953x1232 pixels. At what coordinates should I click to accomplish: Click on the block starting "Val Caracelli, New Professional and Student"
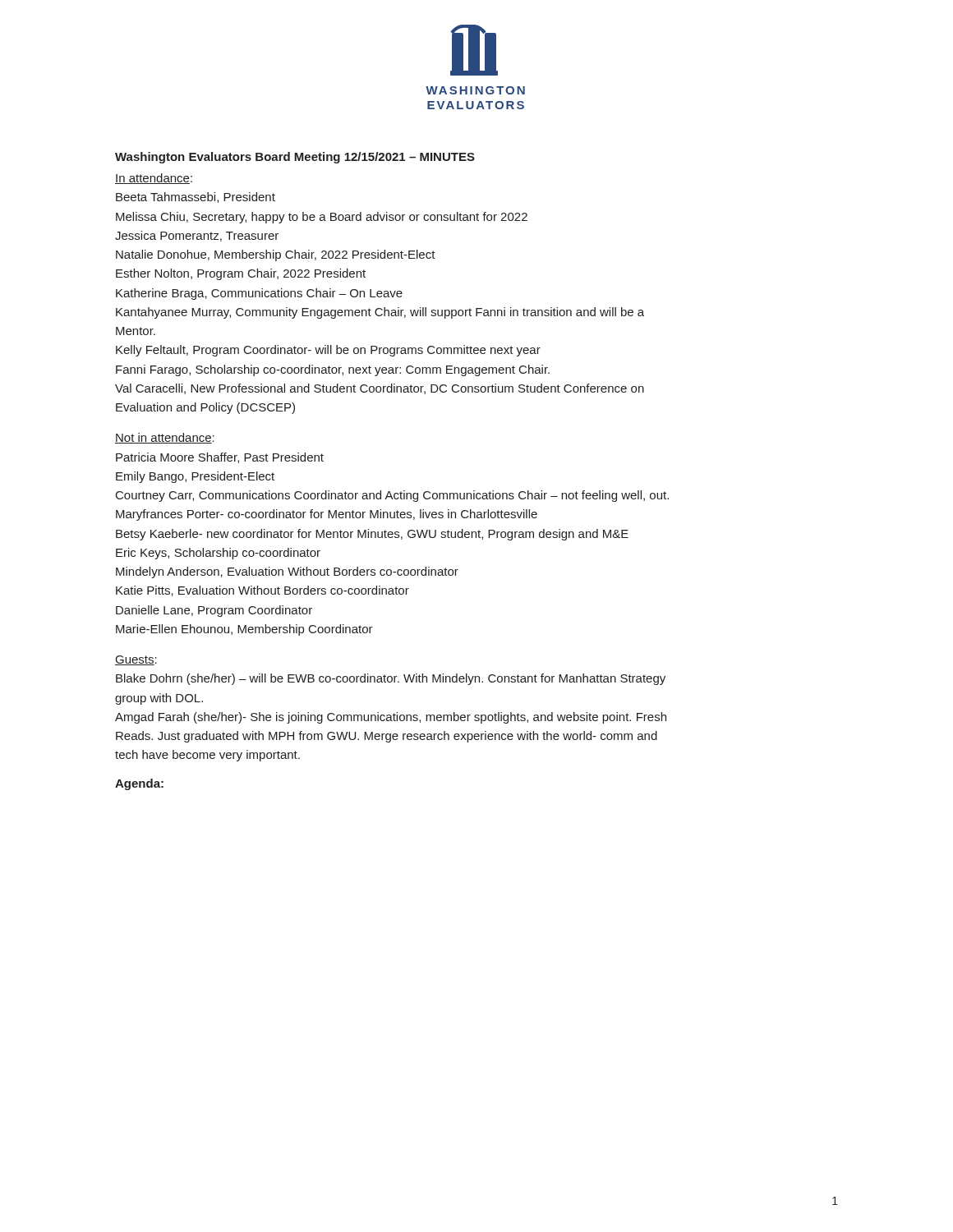click(476, 398)
